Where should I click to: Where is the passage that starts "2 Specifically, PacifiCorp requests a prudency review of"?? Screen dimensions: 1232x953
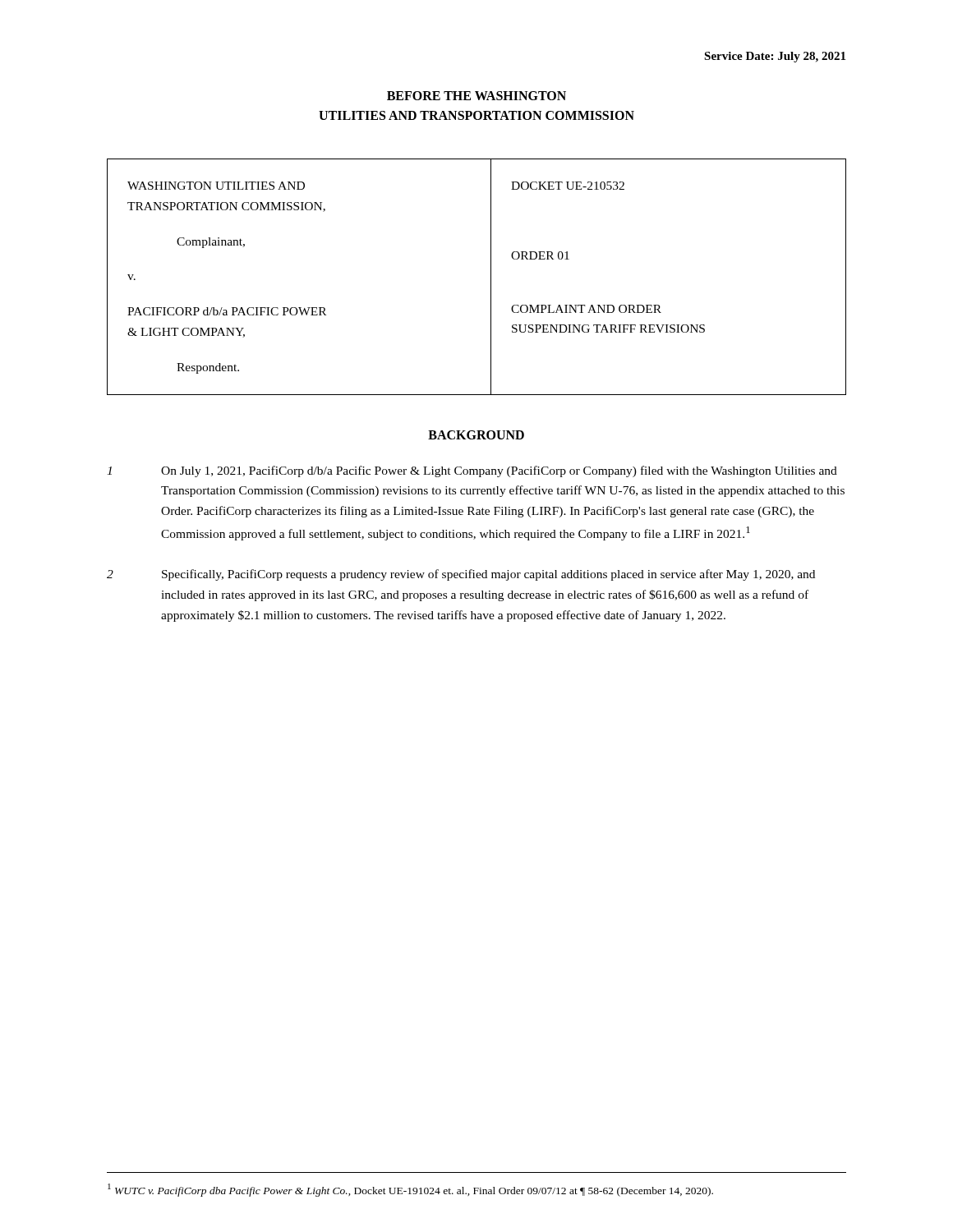[476, 595]
